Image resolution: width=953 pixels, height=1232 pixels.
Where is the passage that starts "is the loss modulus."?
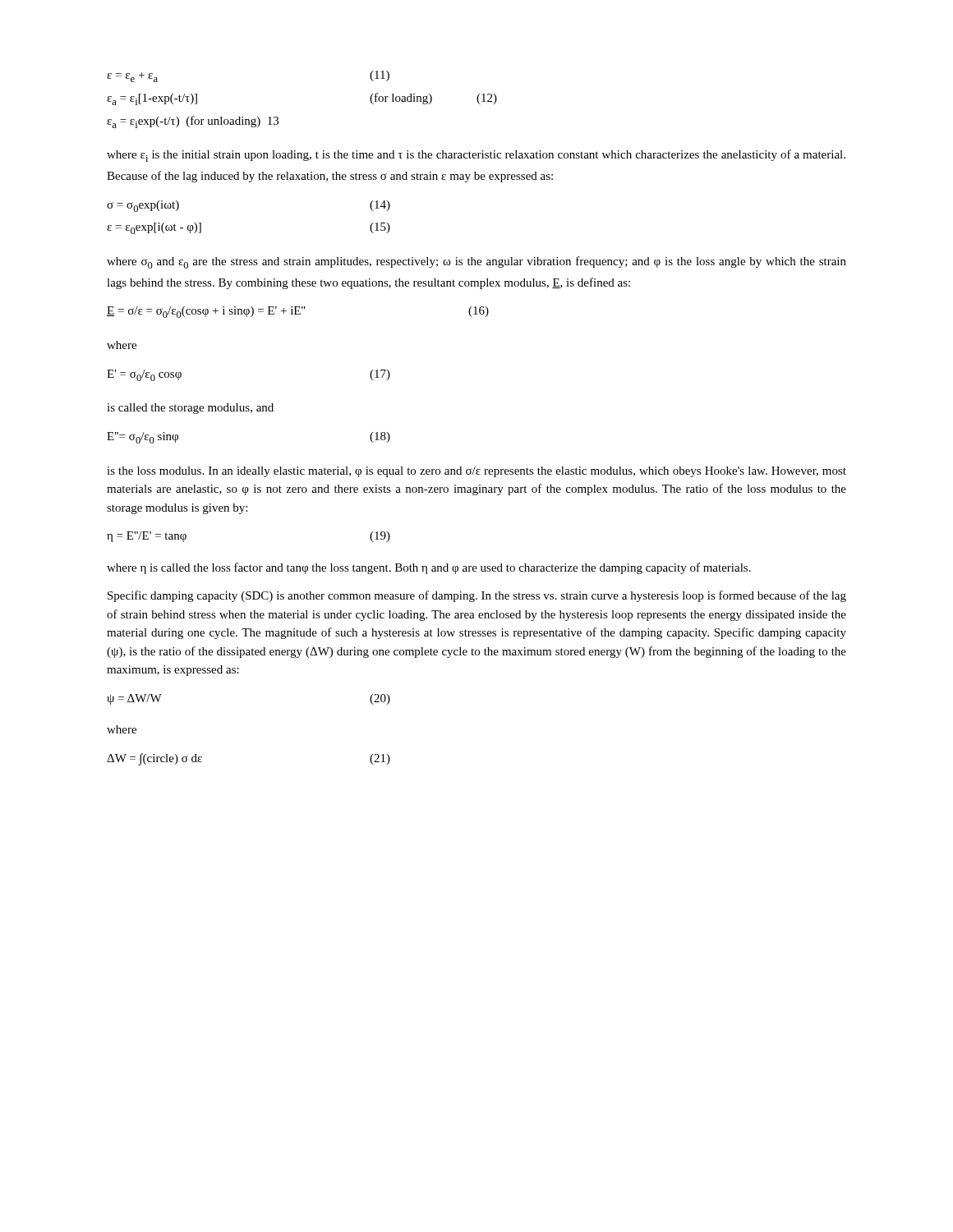pyautogui.click(x=476, y=489)
